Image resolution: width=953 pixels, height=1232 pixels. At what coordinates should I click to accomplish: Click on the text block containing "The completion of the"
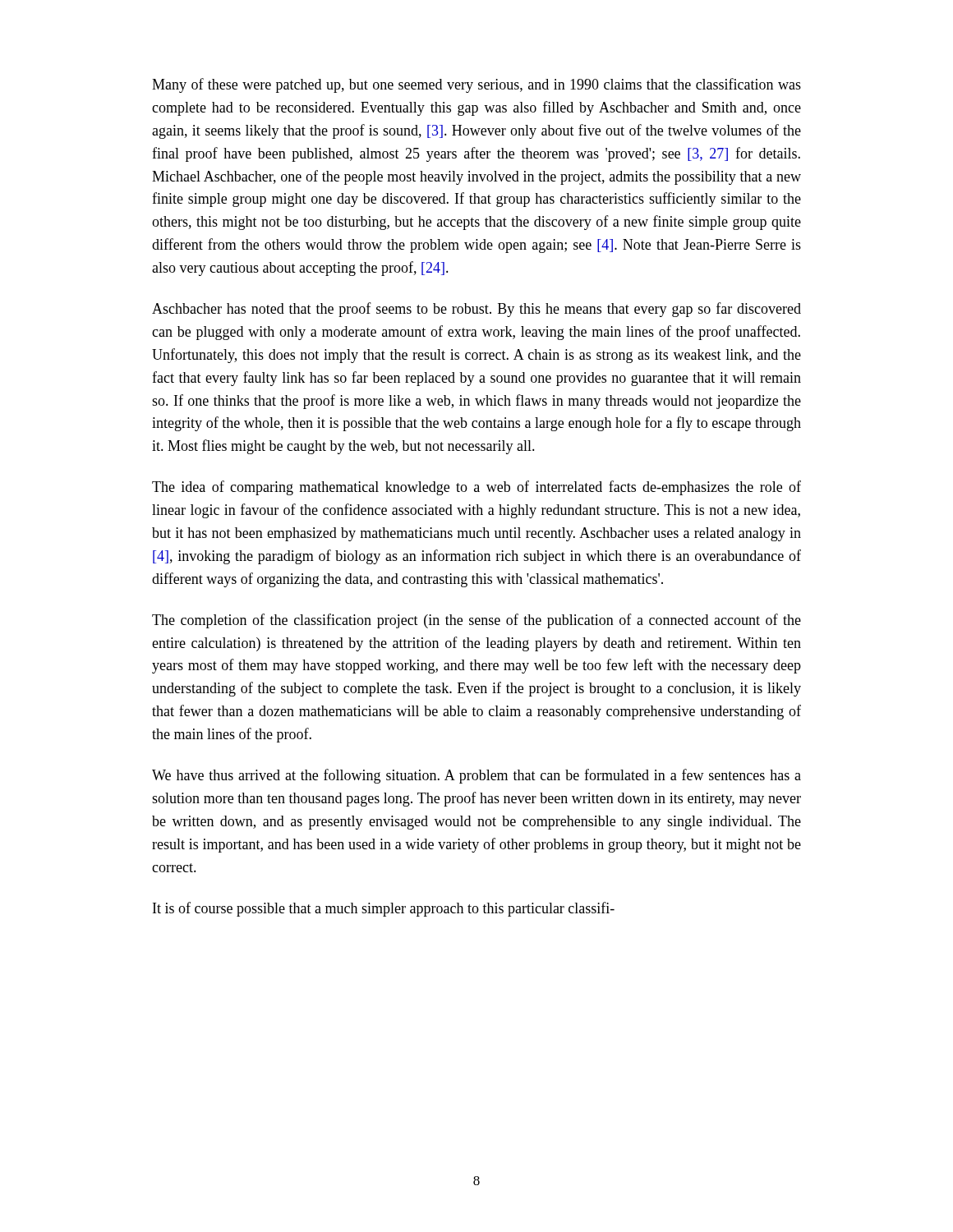pos(476,677)
